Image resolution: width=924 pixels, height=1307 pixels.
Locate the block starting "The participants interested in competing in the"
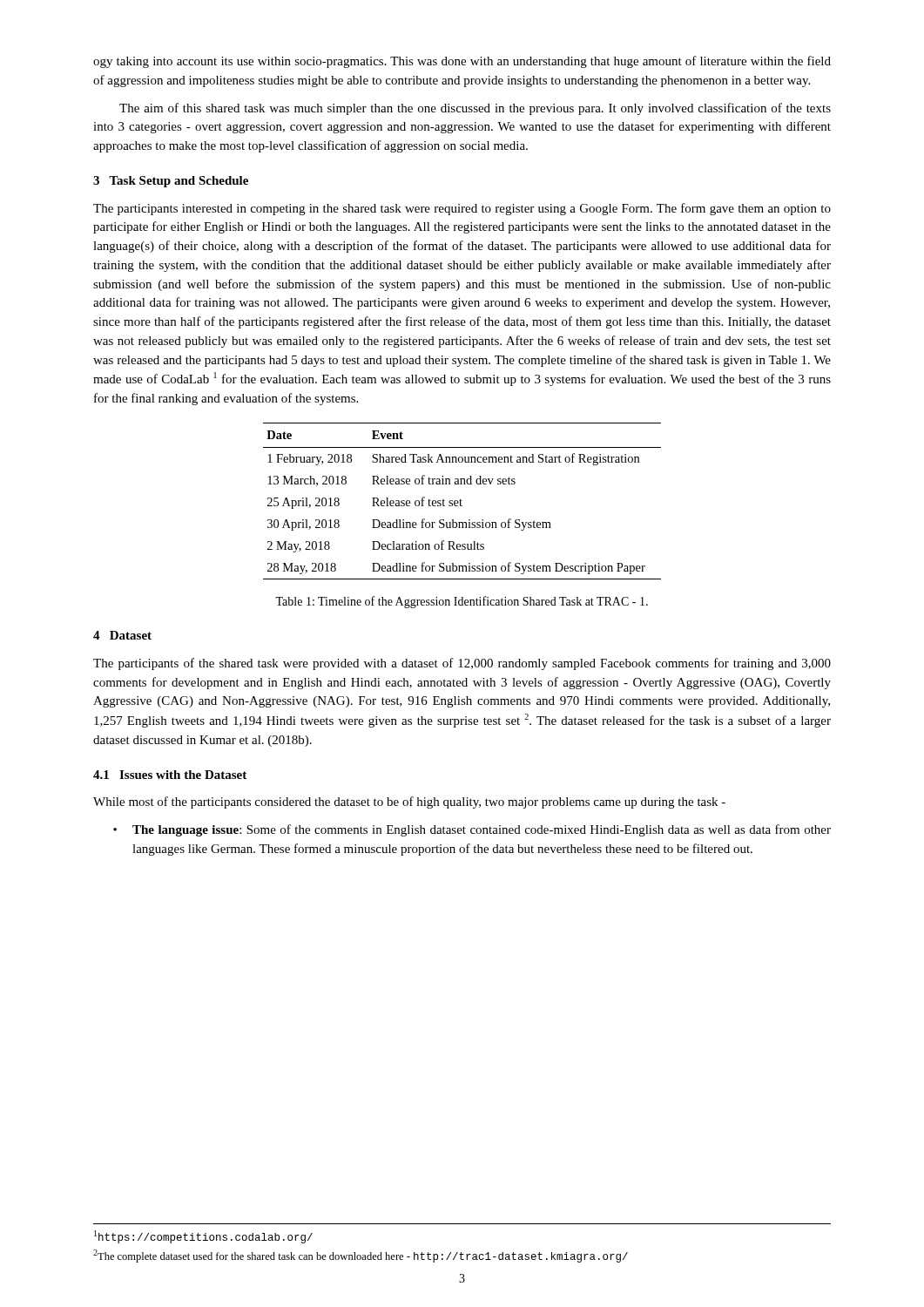(x=462, y=304)
